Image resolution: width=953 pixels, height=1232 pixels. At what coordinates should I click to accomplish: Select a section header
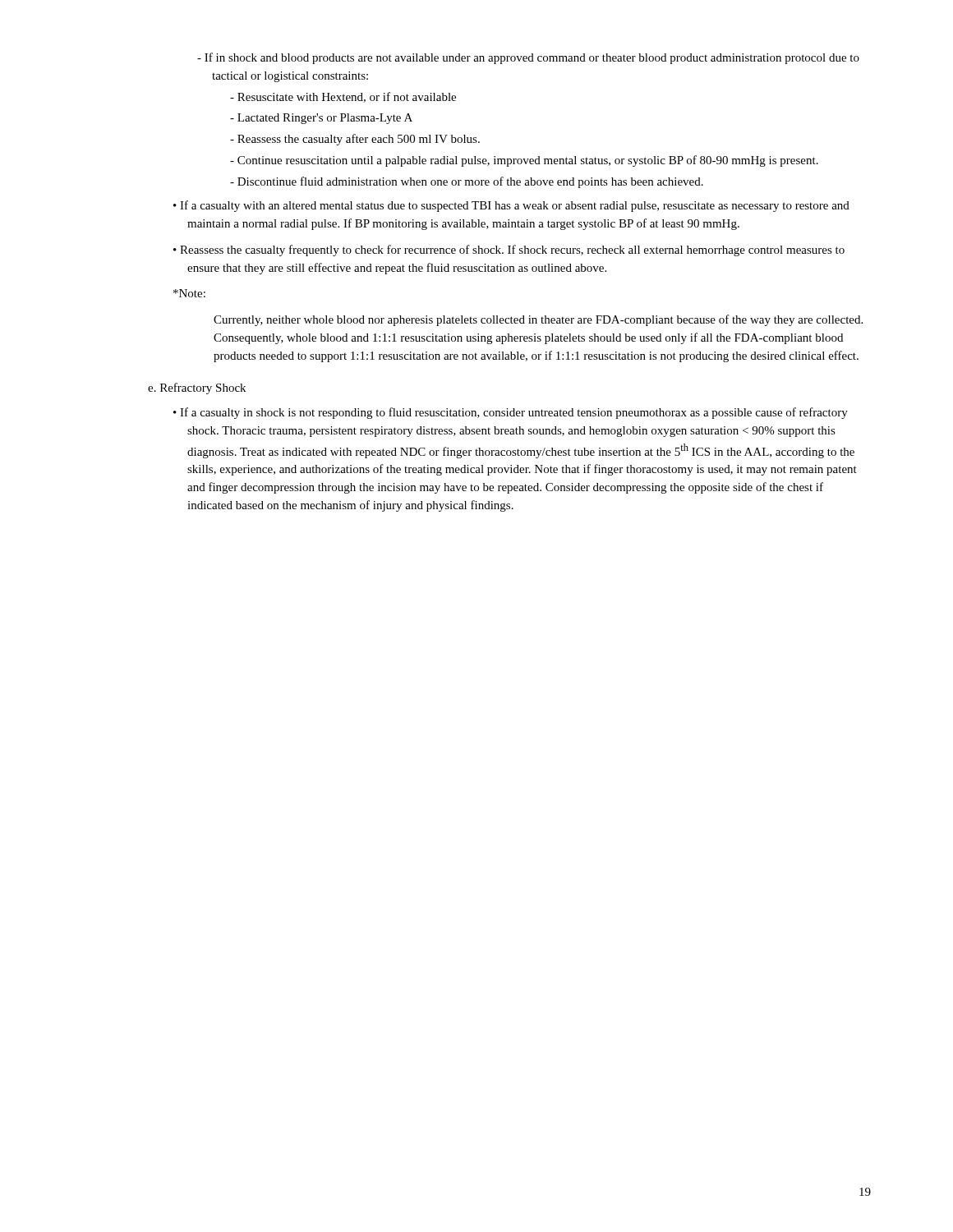point(197,388)
